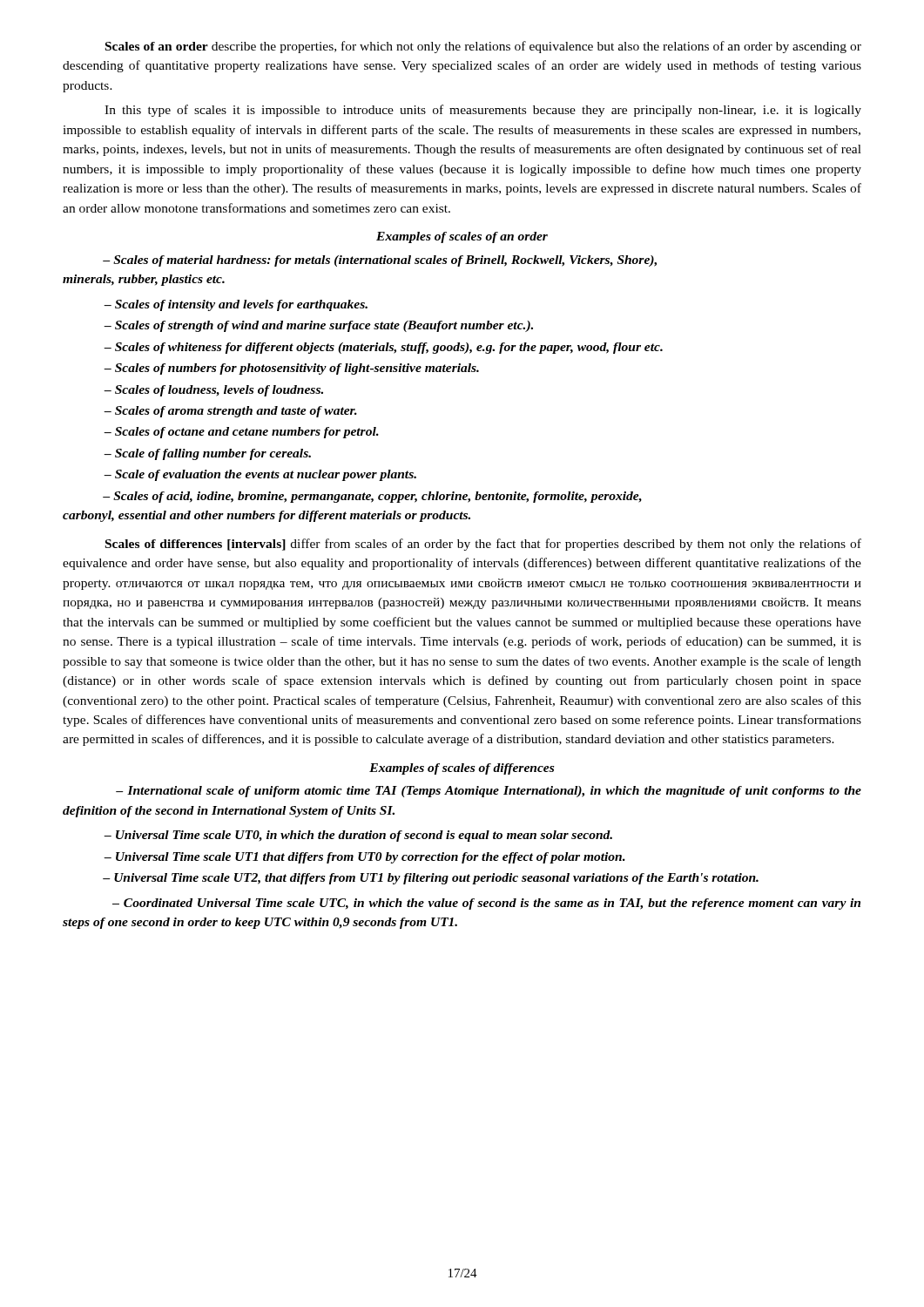The height and width of the screenshot is (1307, 924).
Task: Point to the block beginning "– Scales of acid,"
Action: pyautogui.click(x=462, y=506)
